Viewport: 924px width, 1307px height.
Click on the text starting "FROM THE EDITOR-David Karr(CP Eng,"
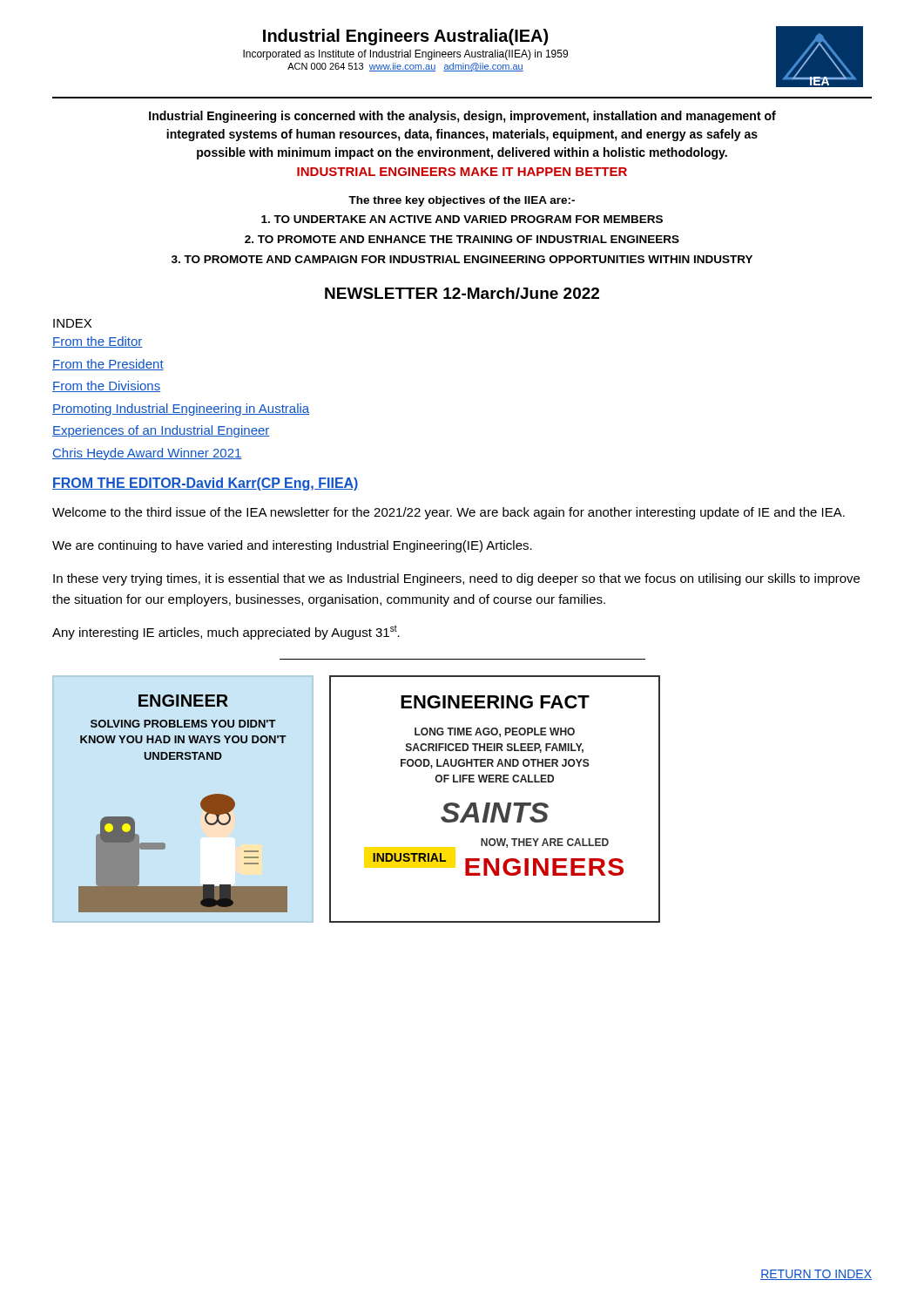(x=206, y=484)
